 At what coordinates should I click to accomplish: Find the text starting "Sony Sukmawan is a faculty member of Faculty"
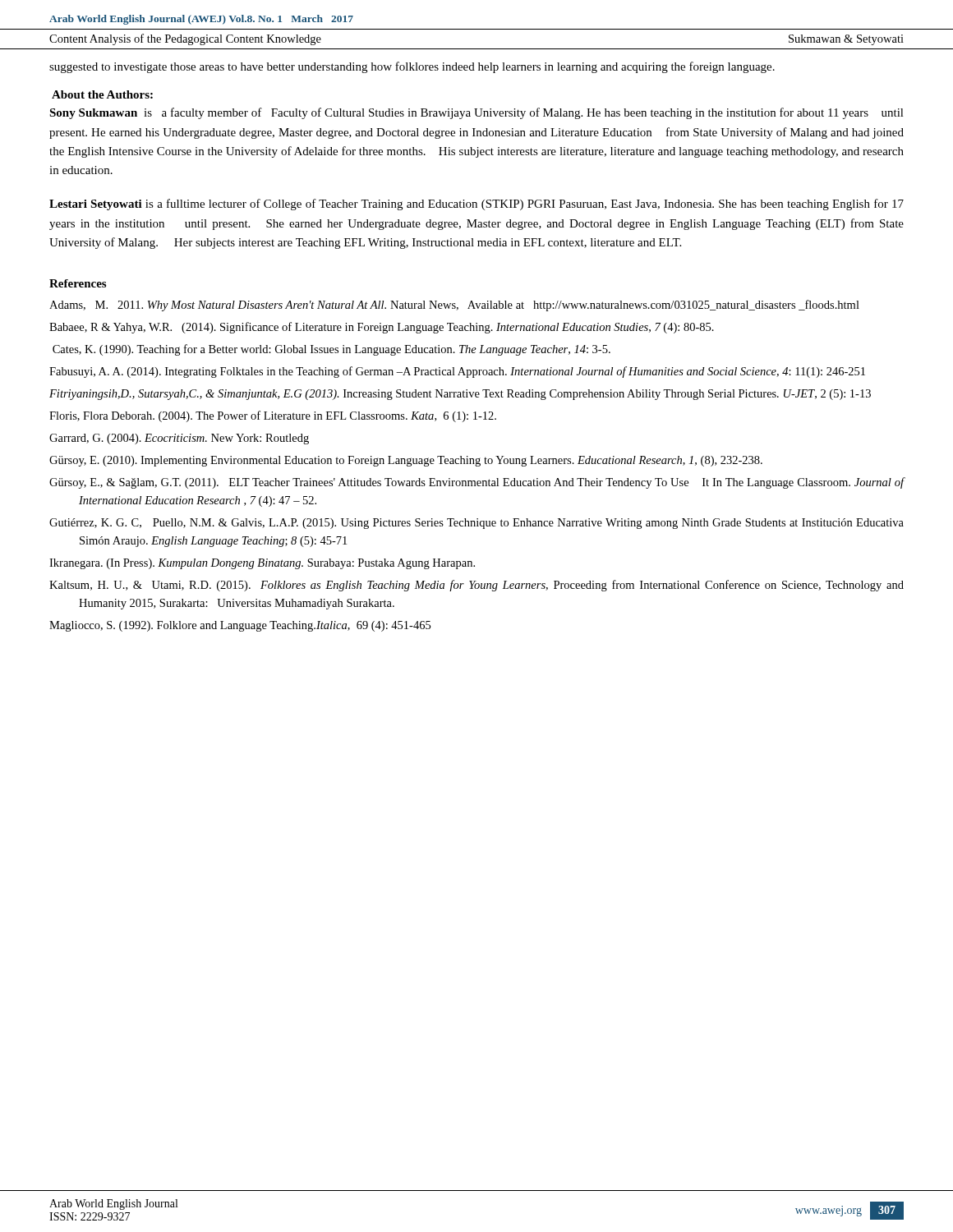[476, 141]
